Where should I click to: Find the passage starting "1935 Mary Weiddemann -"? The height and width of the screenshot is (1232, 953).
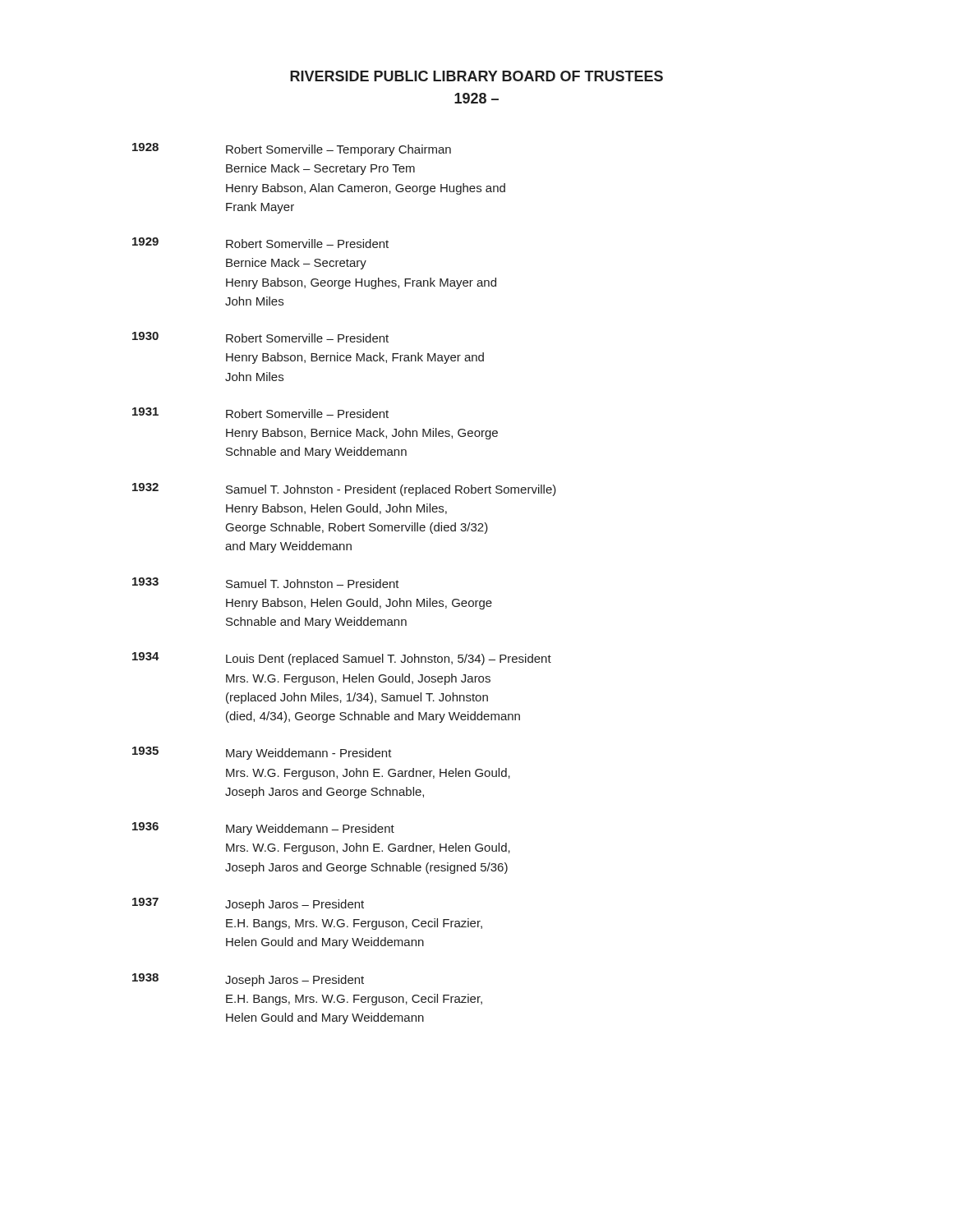(476, 772)
